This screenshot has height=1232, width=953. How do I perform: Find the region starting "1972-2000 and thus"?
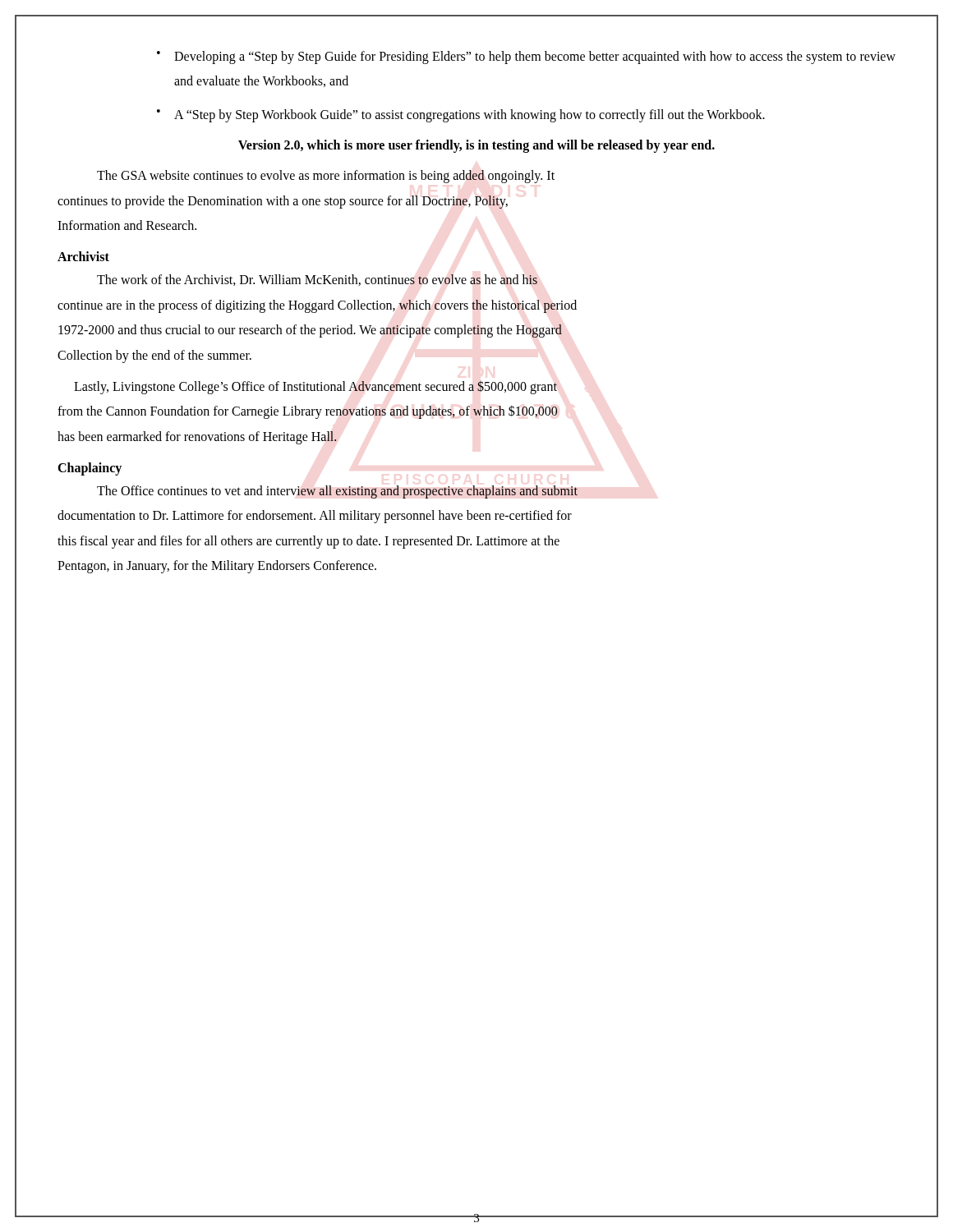pos(310,330)
